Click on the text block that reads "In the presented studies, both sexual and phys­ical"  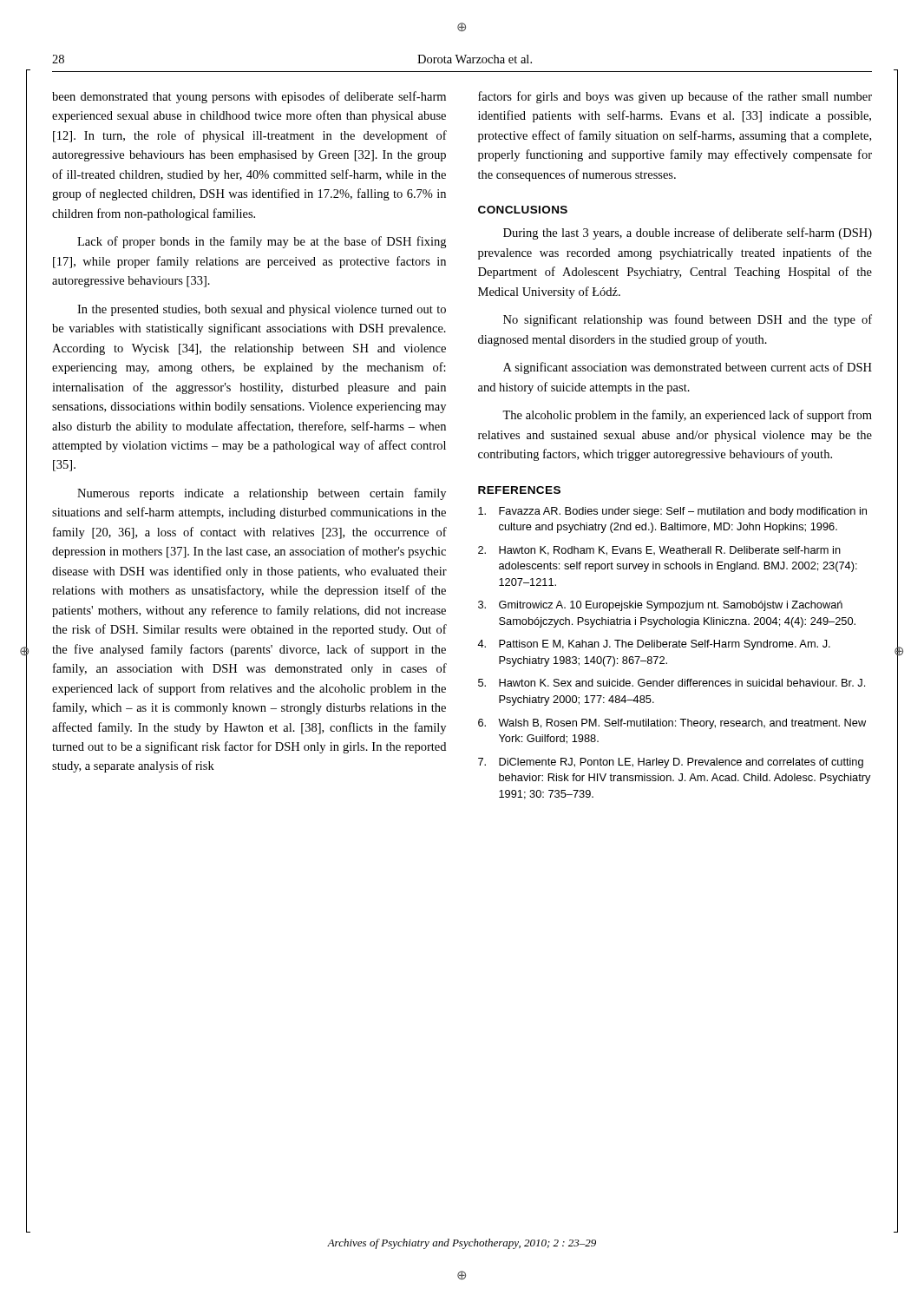249,387
